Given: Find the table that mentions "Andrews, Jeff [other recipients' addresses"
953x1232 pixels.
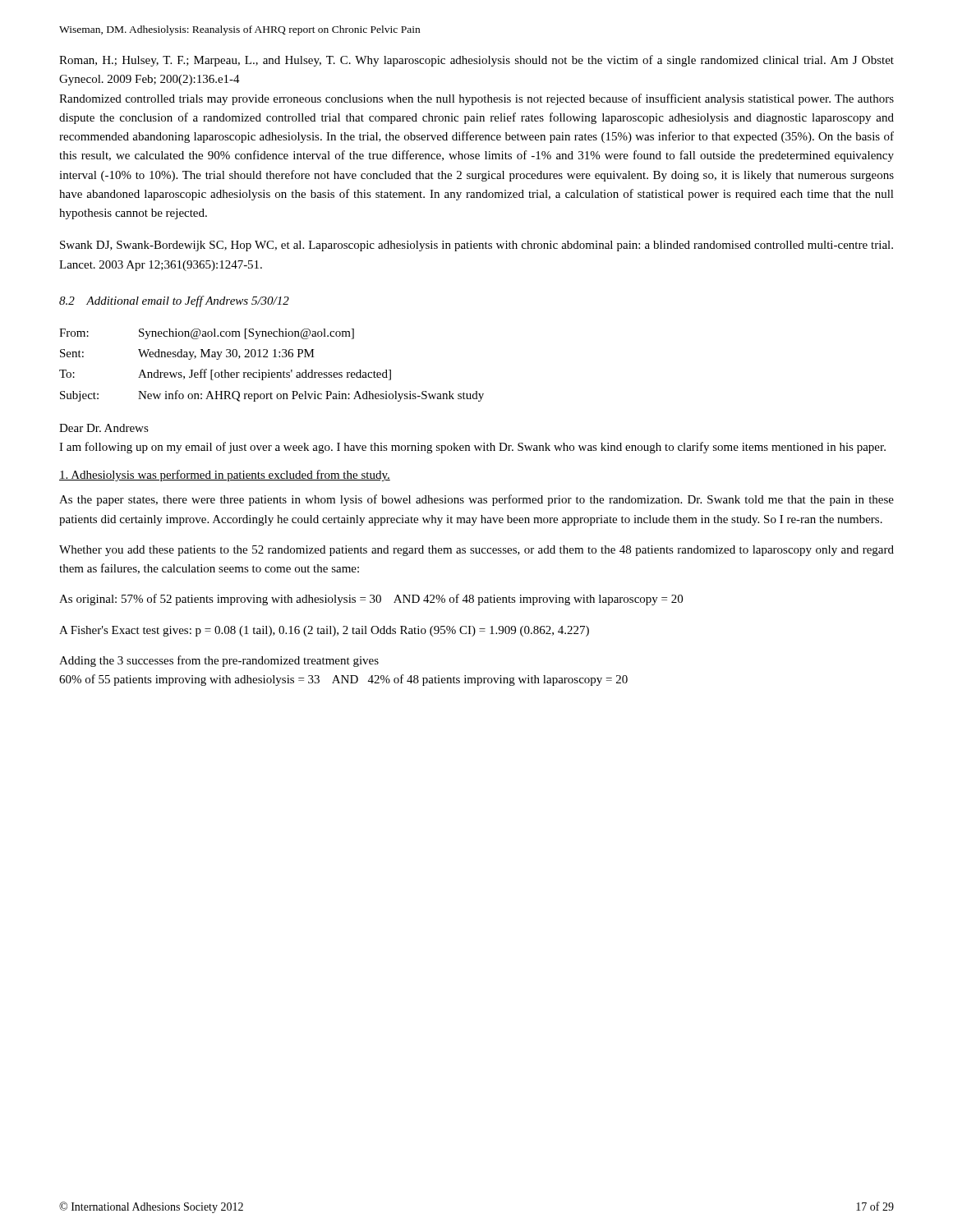Looking at the screenshot, I should 476,364.
